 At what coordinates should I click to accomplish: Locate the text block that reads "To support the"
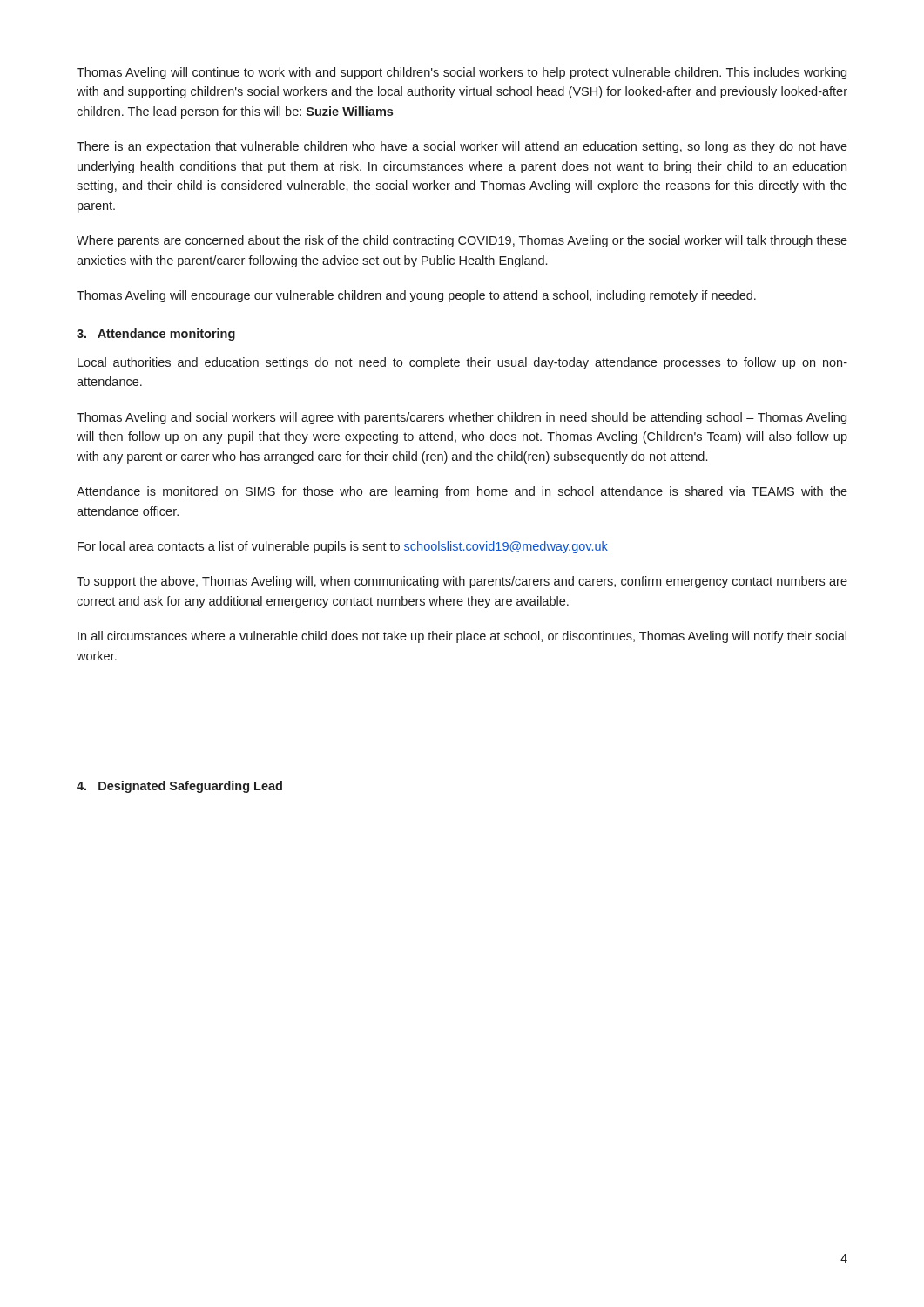[462, 591]
